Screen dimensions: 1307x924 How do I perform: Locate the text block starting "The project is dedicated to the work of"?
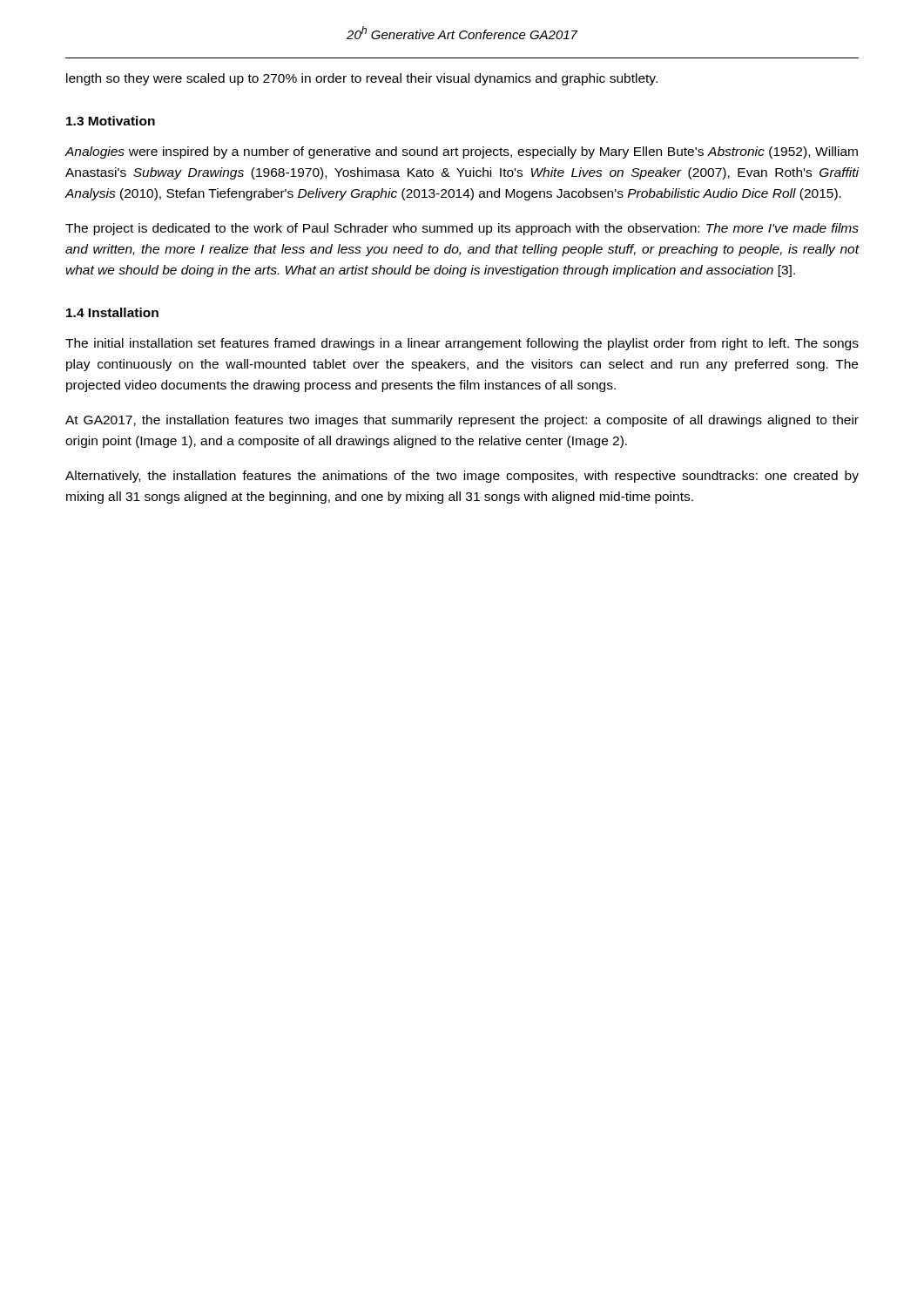(x=462, y=249)
